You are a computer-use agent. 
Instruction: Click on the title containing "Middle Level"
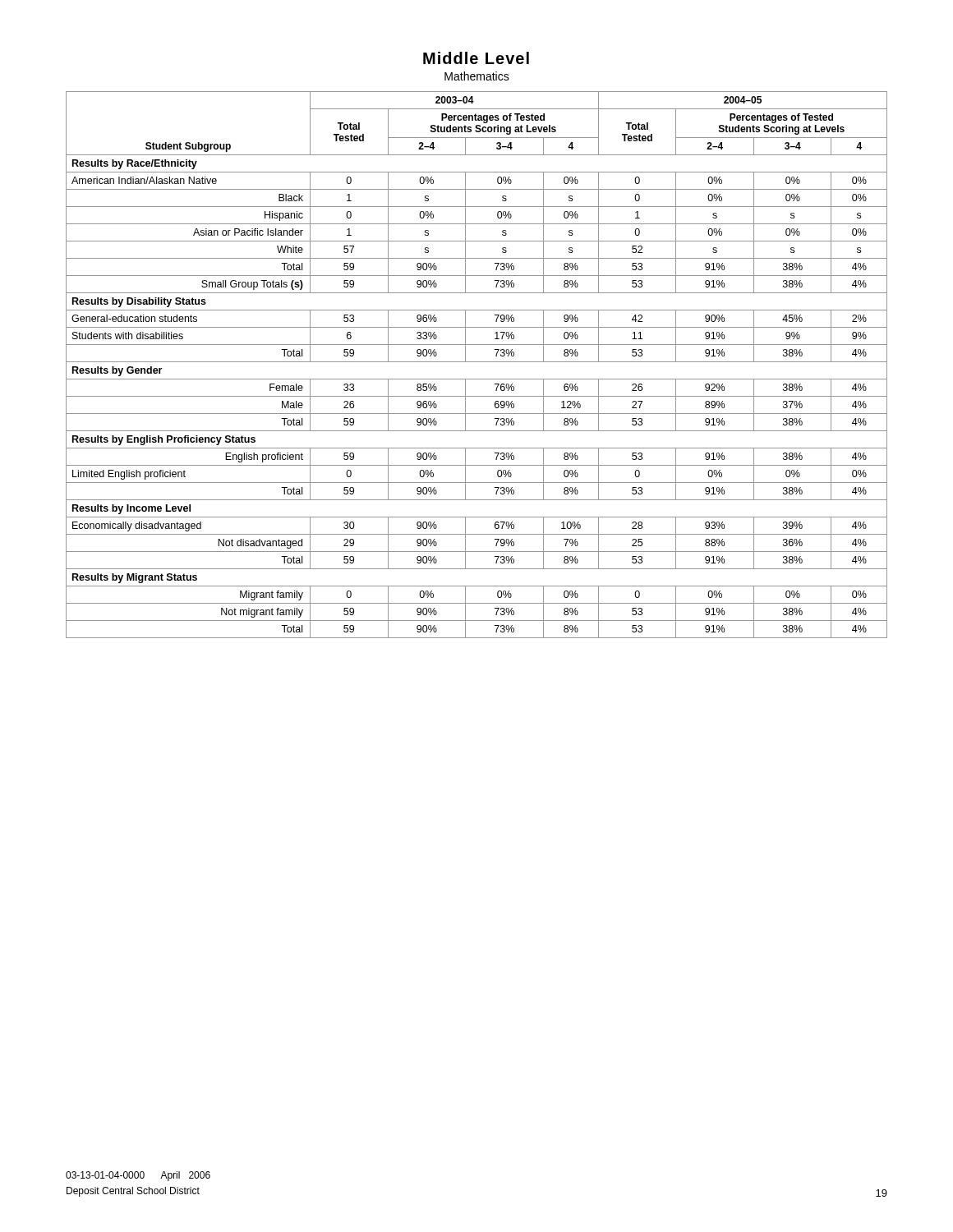point(476,58)
